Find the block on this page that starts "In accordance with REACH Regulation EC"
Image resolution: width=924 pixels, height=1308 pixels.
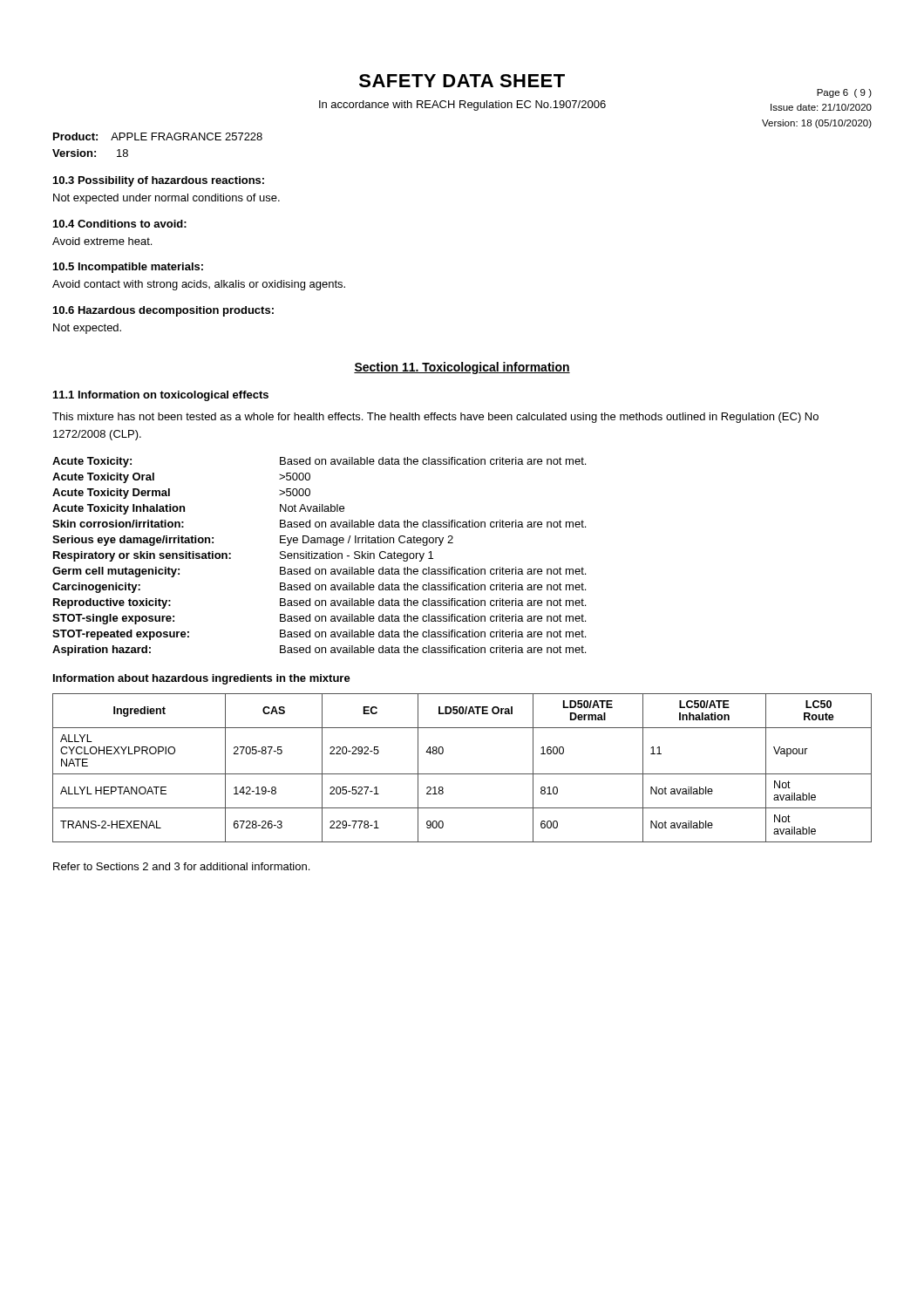(x=462, y=104)
